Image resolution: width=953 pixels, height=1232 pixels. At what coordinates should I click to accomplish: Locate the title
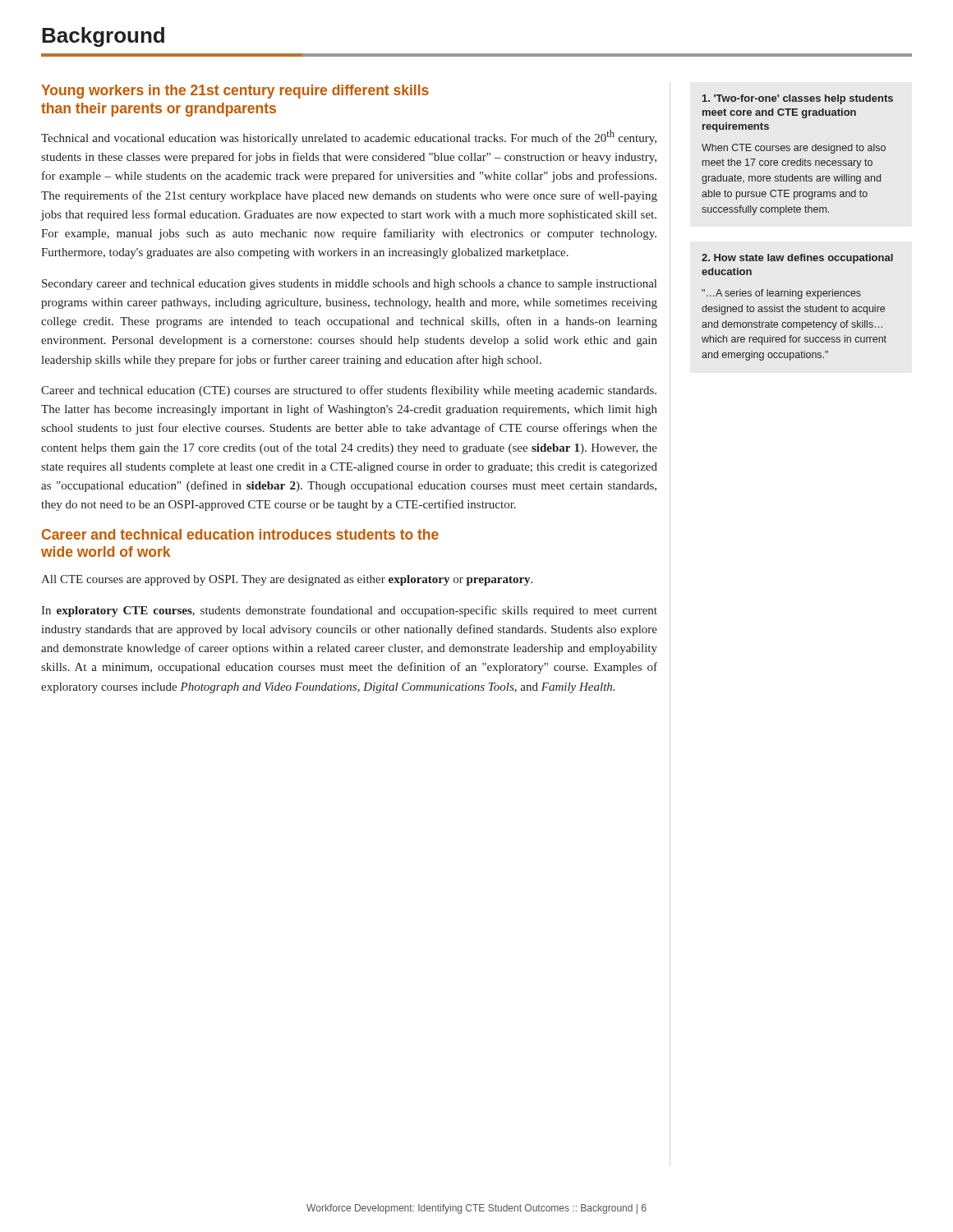(x=103, y=36)
